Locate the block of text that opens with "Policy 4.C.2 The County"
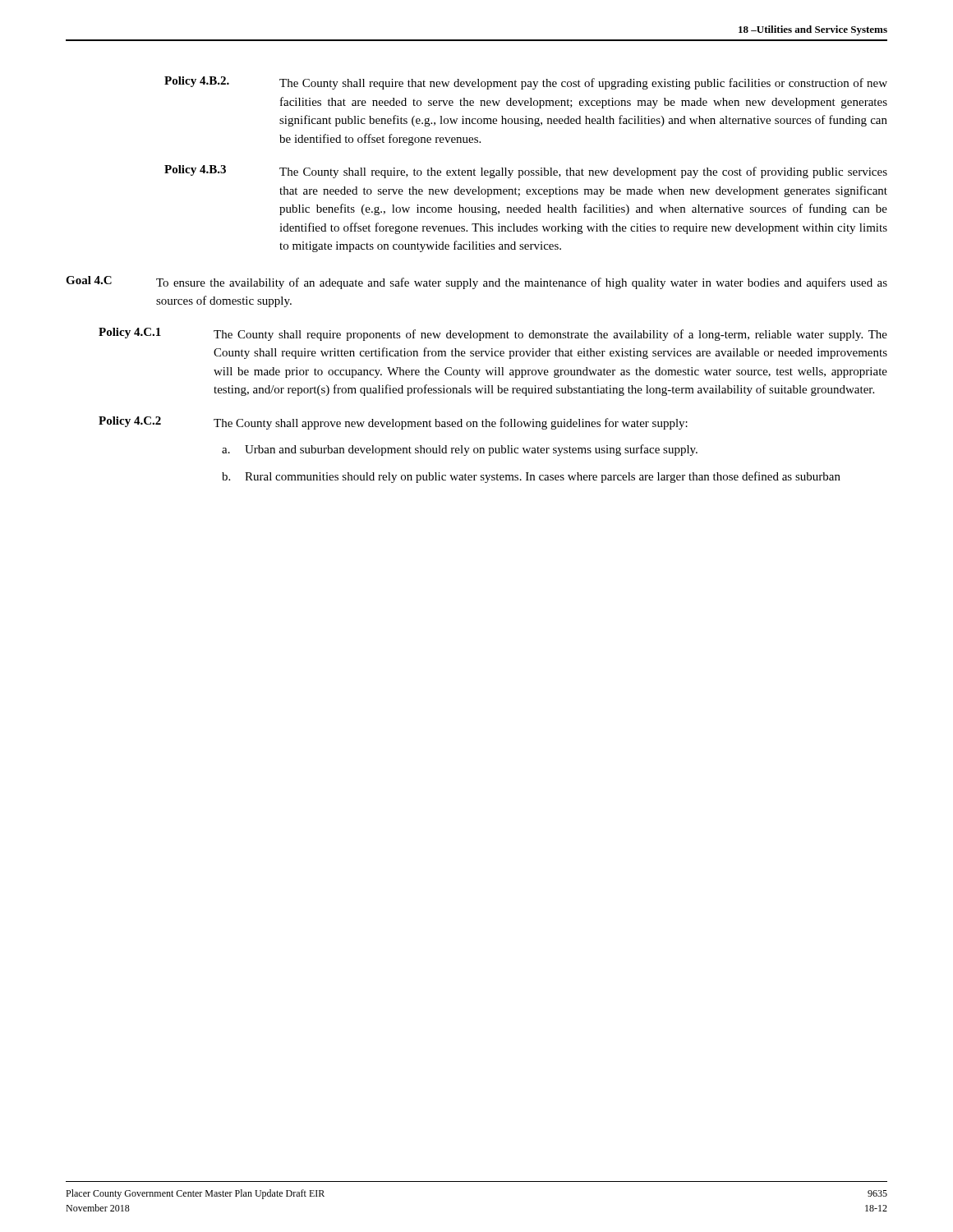 pyautogui.click(x=493, y=454)
